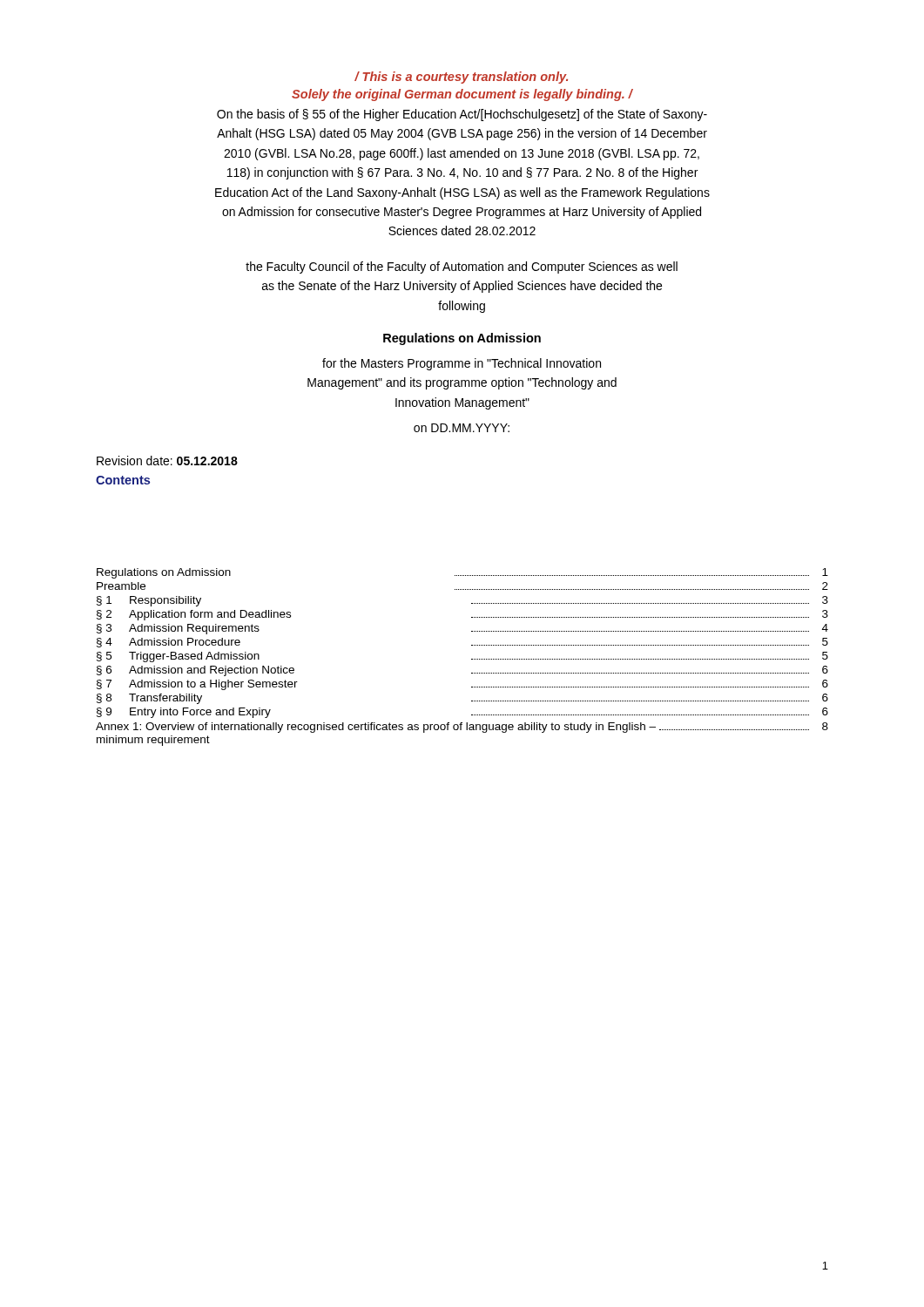Find "Regulations on Admission" on this page
Viewport: 924px width, 1307px height.
click(462, 338)
